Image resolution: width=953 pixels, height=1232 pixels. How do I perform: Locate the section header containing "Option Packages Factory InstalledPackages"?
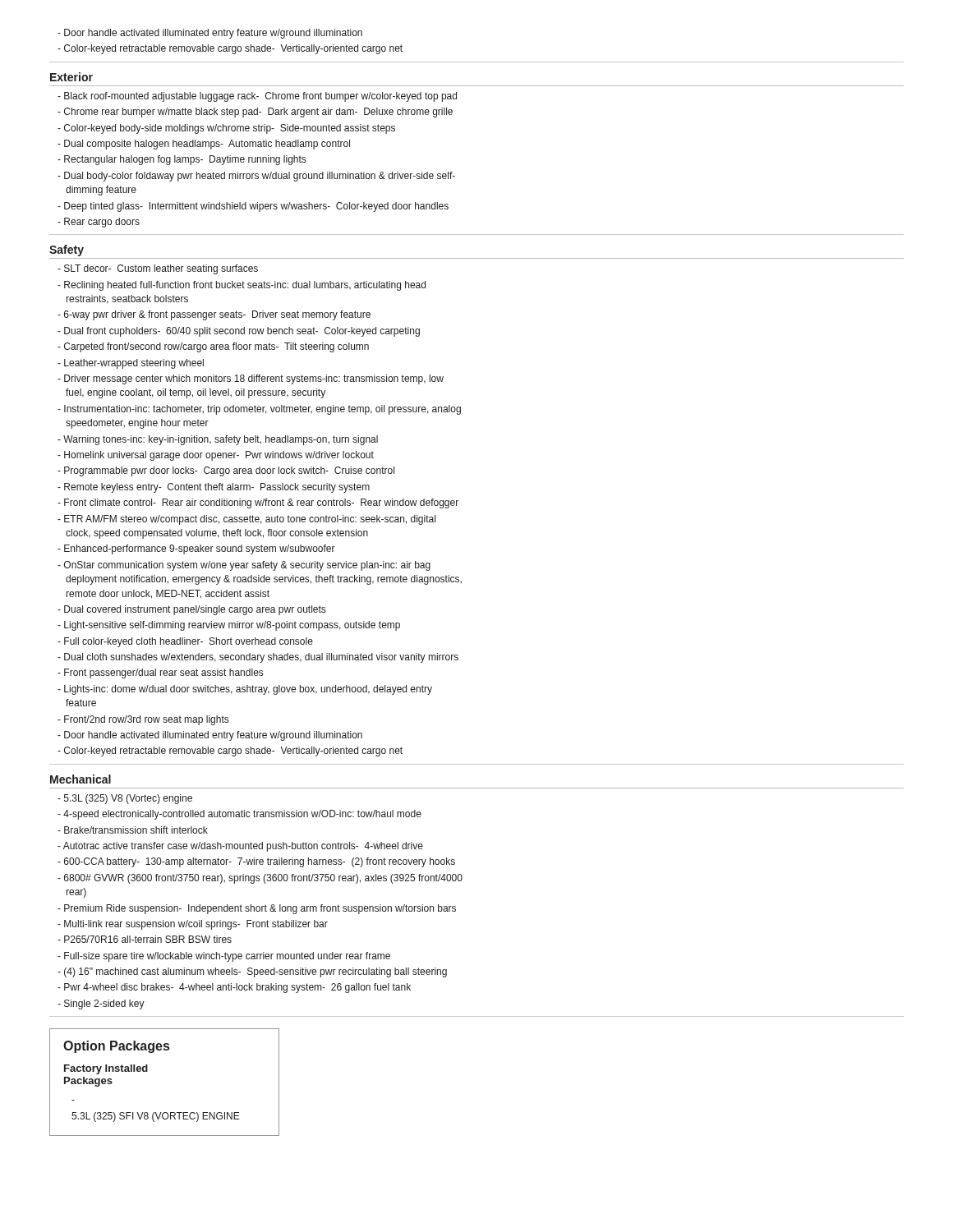[164, 1082]
